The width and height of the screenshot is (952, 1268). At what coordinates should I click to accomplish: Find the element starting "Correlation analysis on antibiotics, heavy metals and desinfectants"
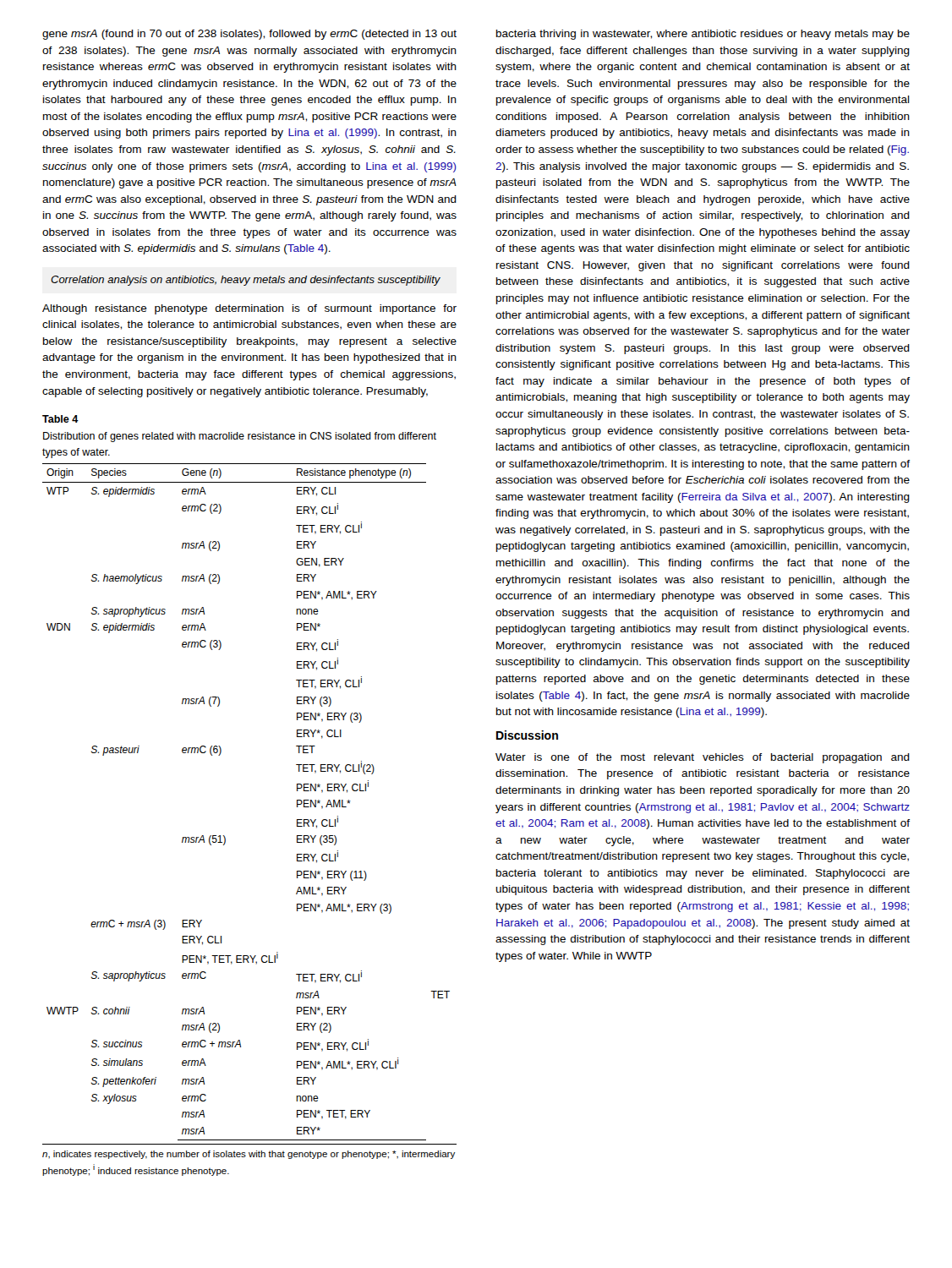pos(249,280)
